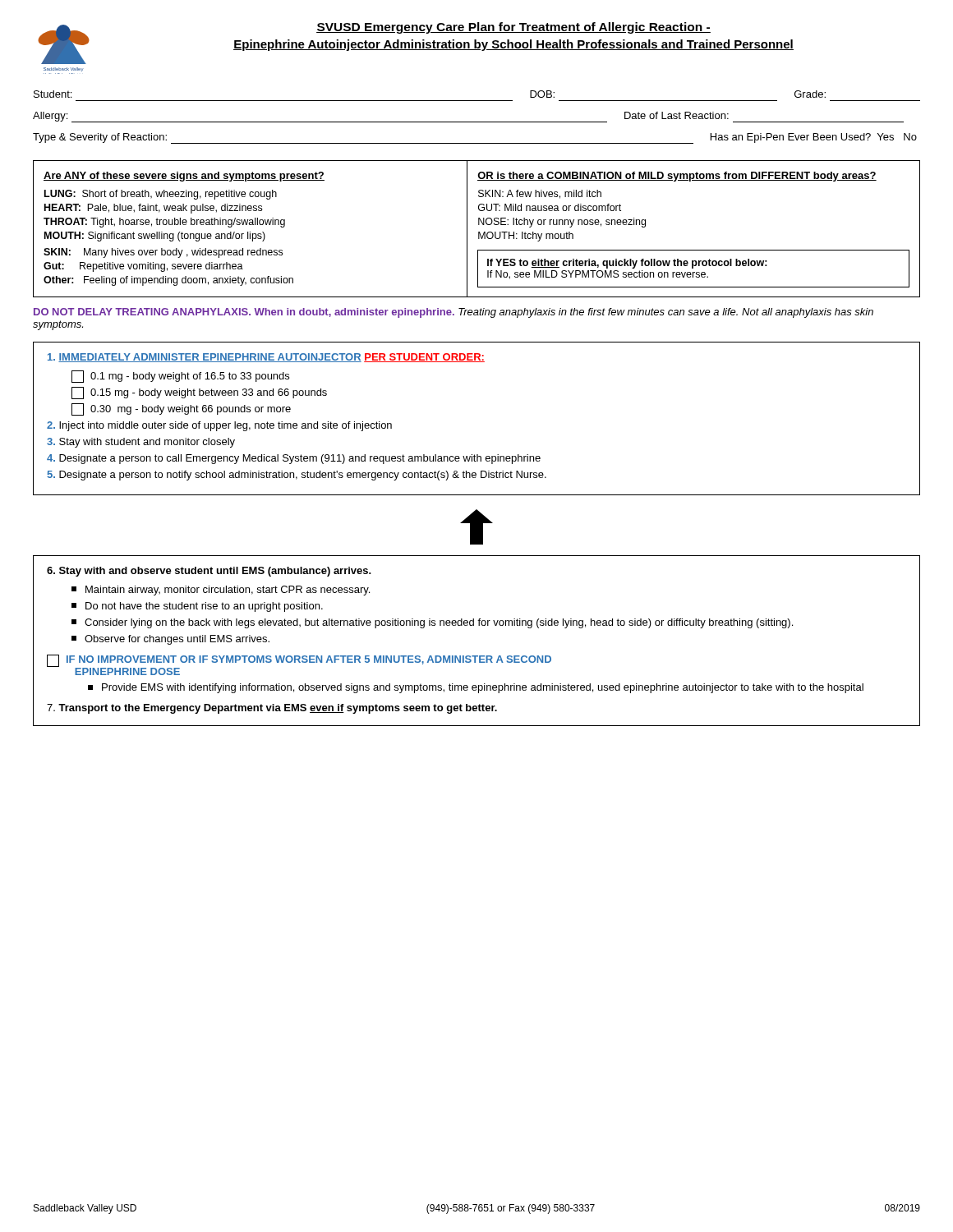Where is the passage that starts "Do not have the student rise"?
This screenshot has height=1232, width=953.
tap(197, 606)
